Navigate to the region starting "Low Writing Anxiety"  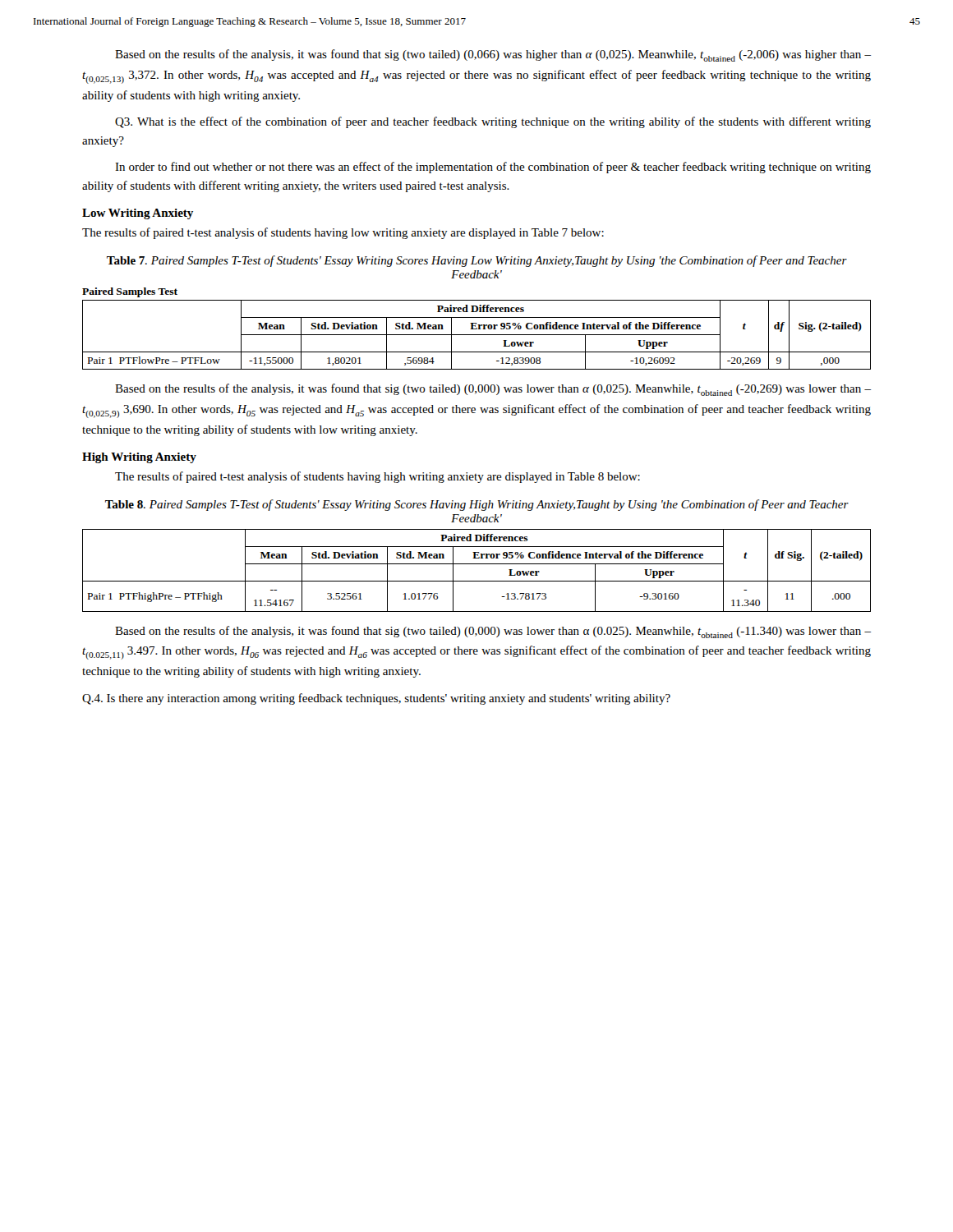(x=138, y=213)
